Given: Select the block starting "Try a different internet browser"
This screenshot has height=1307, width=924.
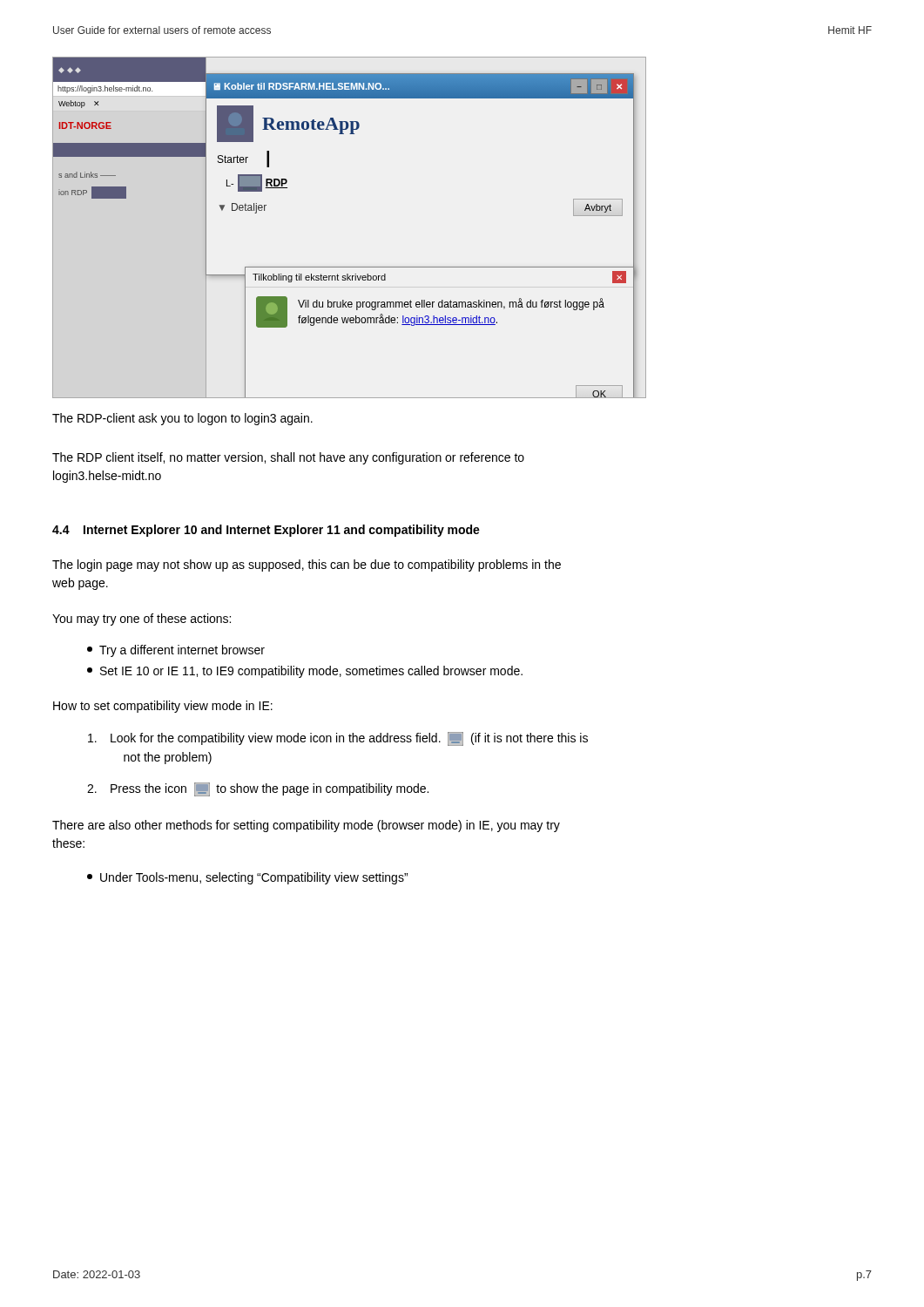Looking at the screenshot, I should point(176,651).
